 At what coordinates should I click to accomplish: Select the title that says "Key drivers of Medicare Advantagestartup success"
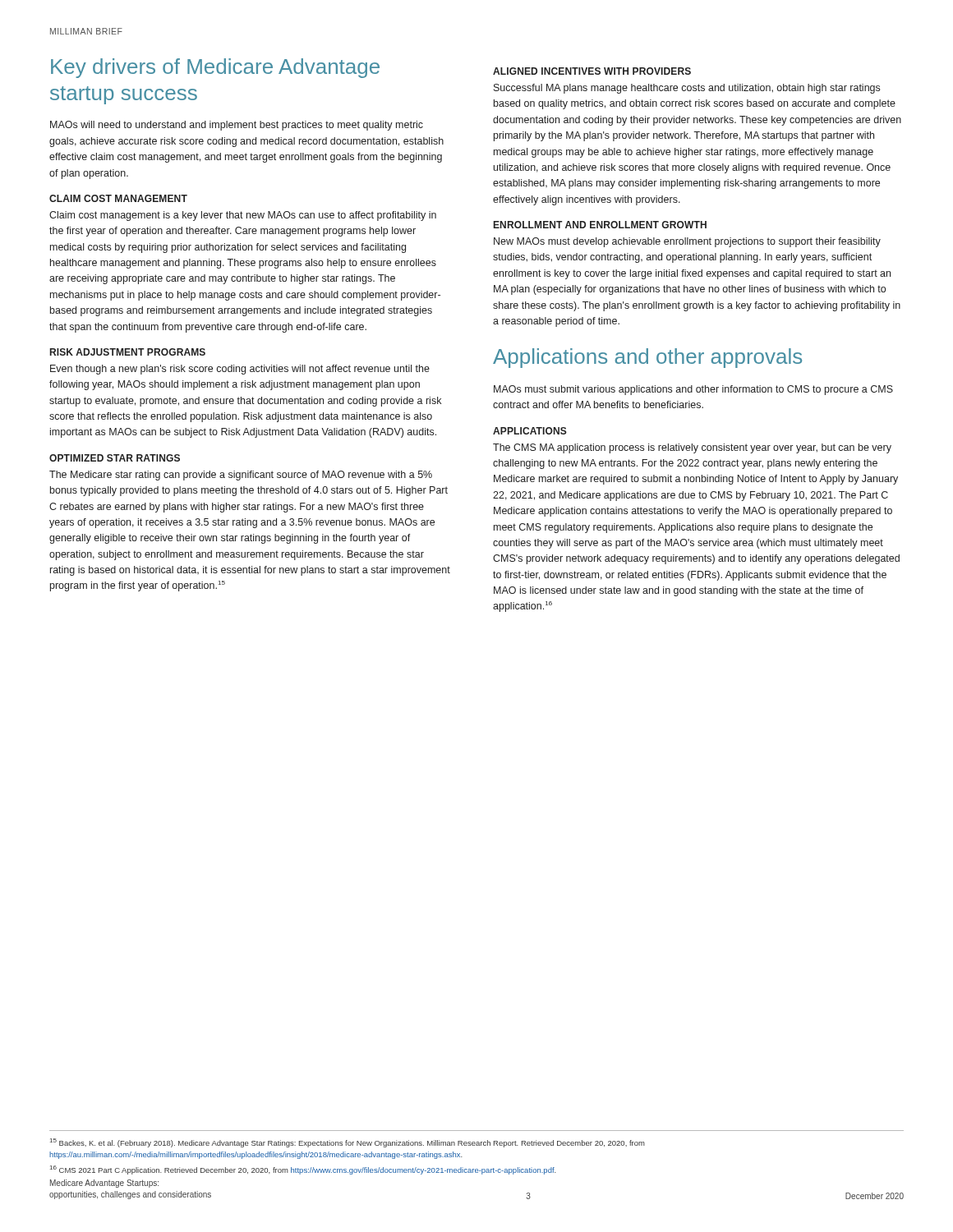(215, 80)
